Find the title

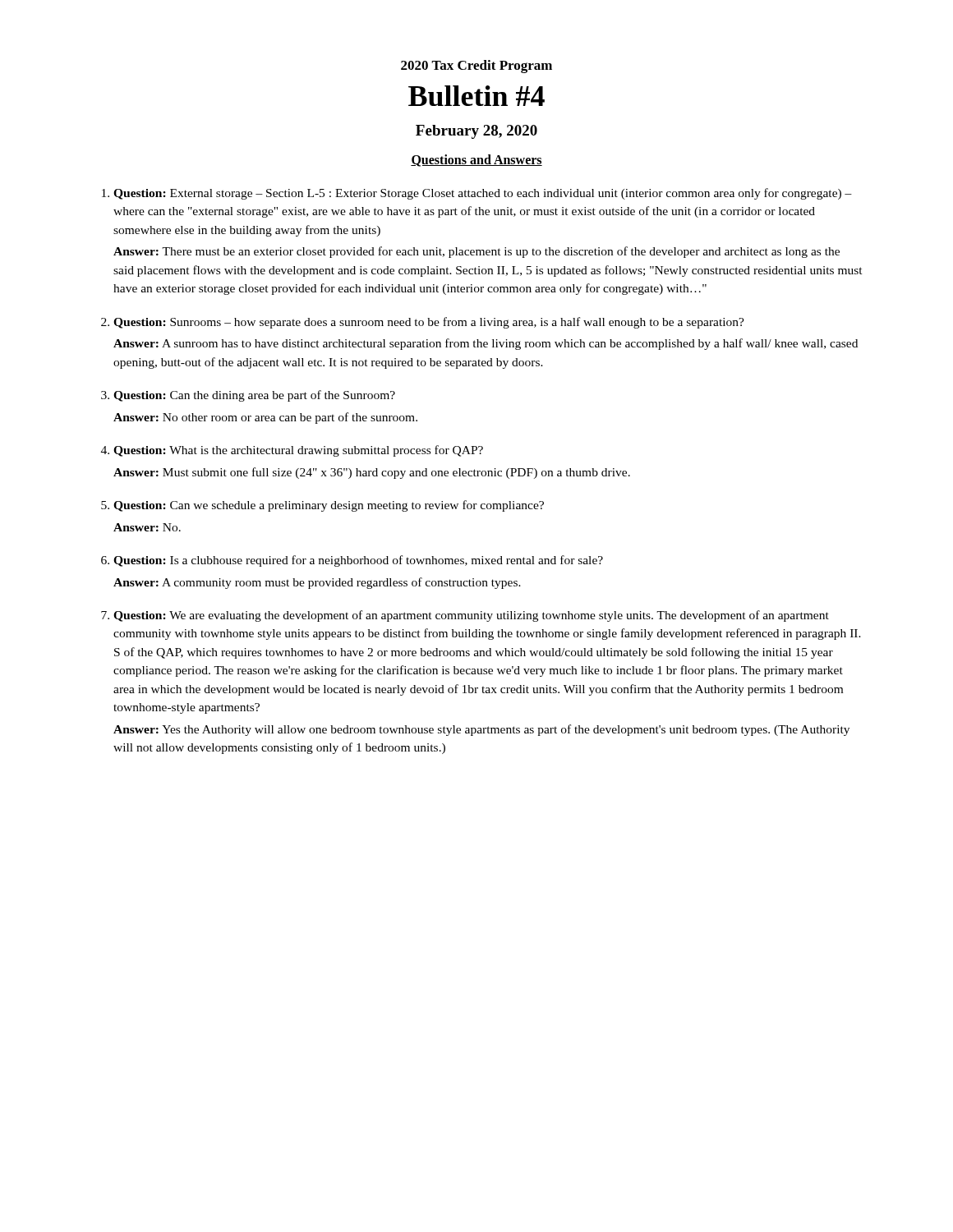[476, 96]
